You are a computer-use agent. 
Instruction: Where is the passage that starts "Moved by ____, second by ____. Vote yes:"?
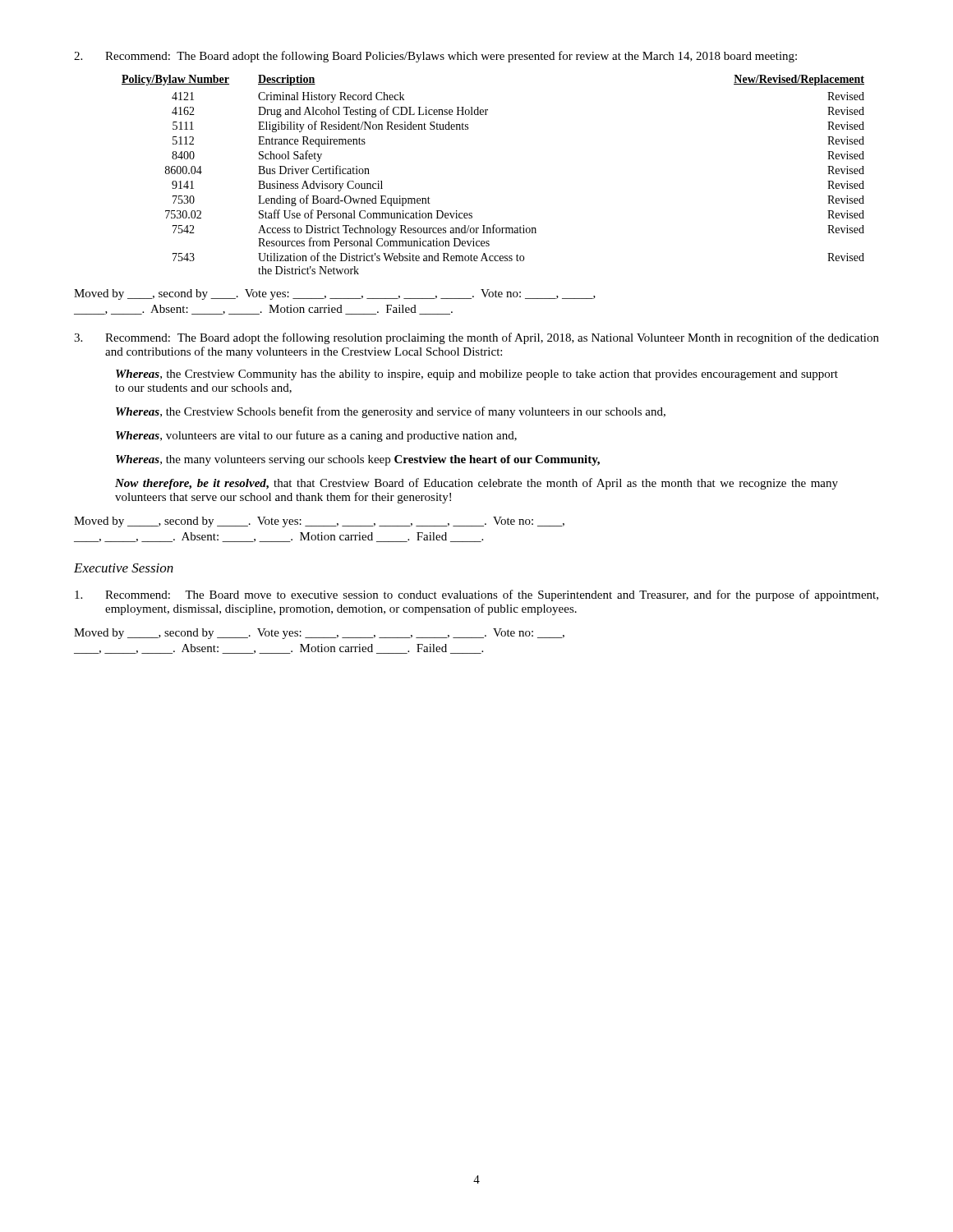click(x=335, y=293)
